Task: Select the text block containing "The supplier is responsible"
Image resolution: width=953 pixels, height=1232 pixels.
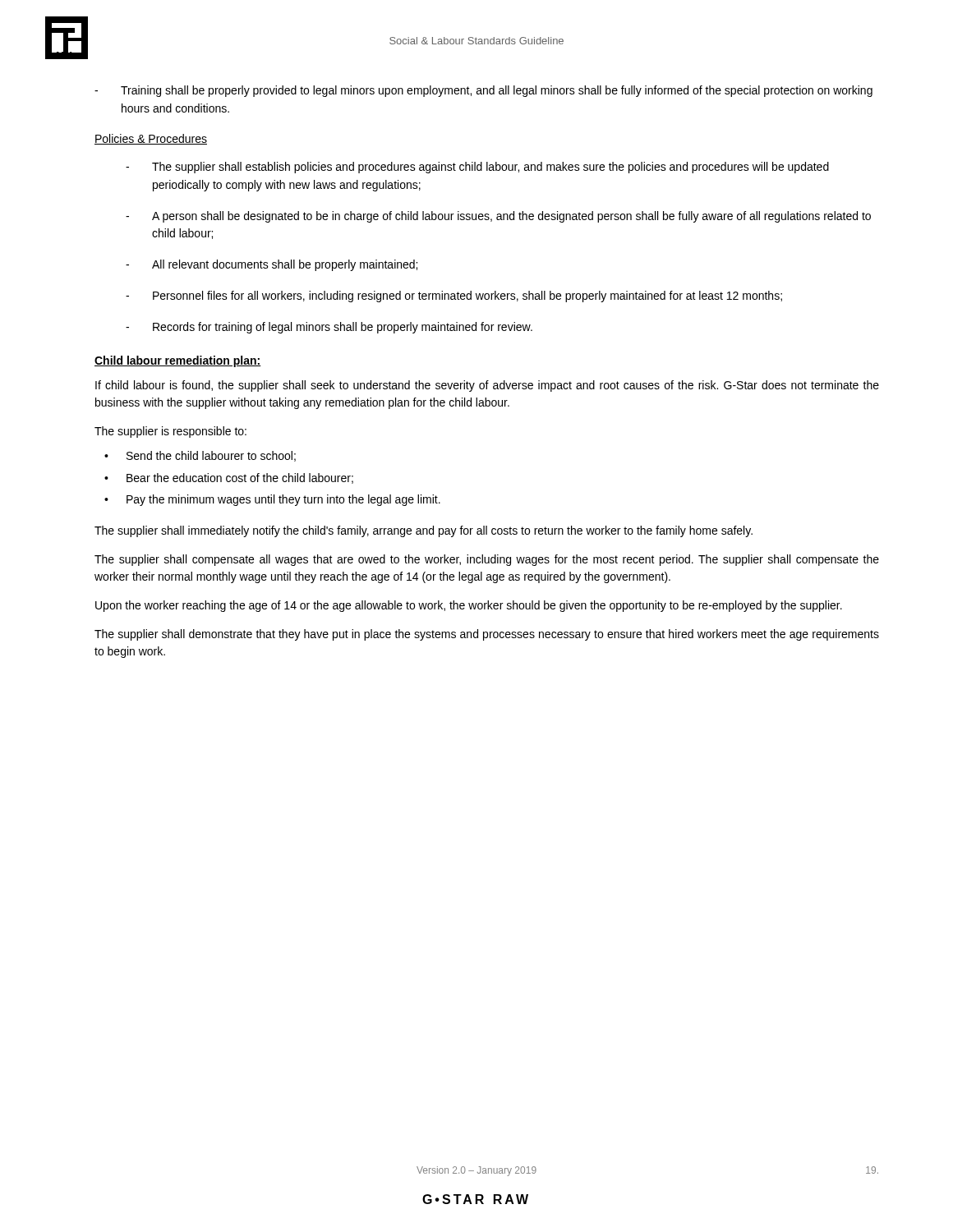Action: coord(171,431)
